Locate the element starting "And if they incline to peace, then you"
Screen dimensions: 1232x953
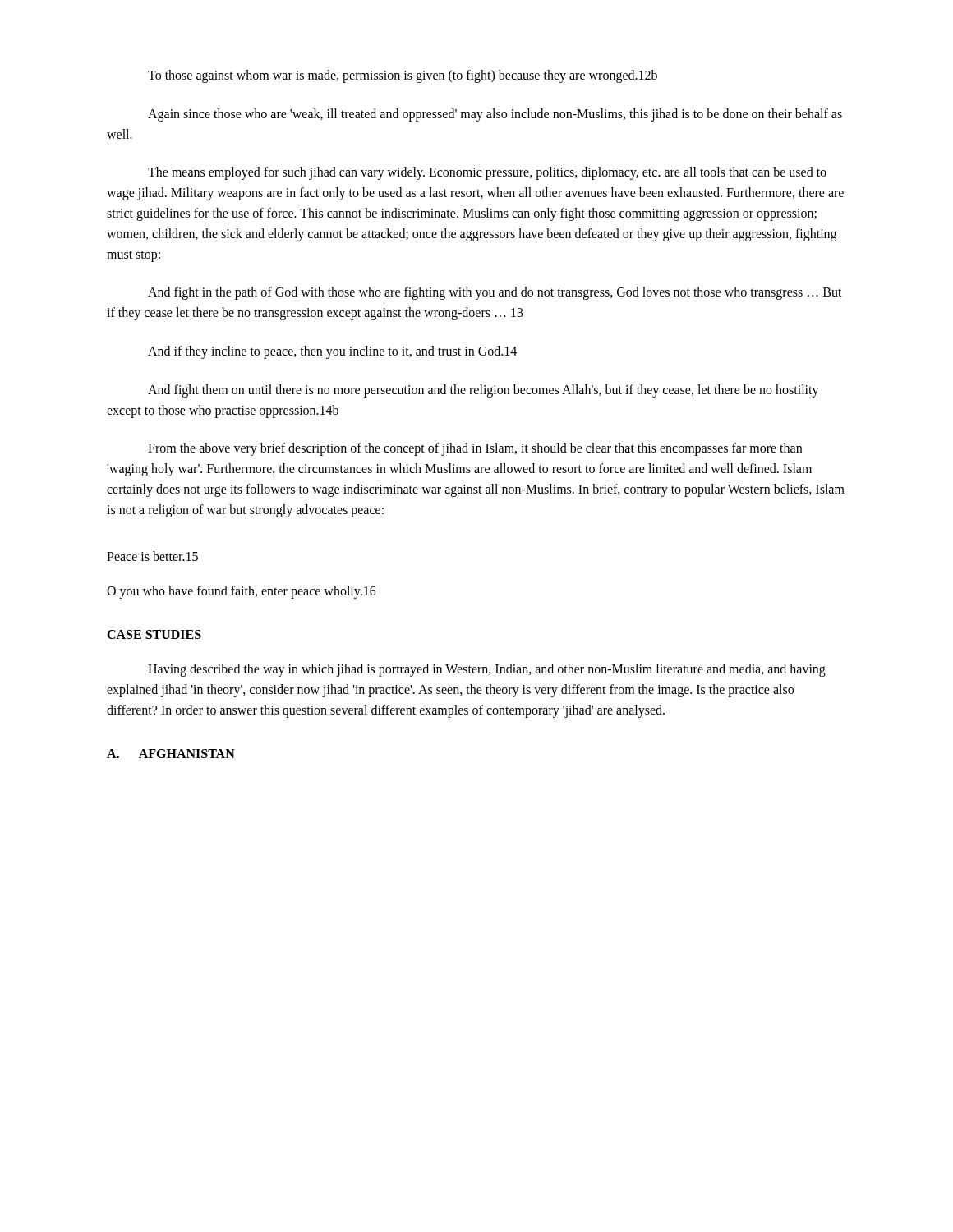(476, 352)
